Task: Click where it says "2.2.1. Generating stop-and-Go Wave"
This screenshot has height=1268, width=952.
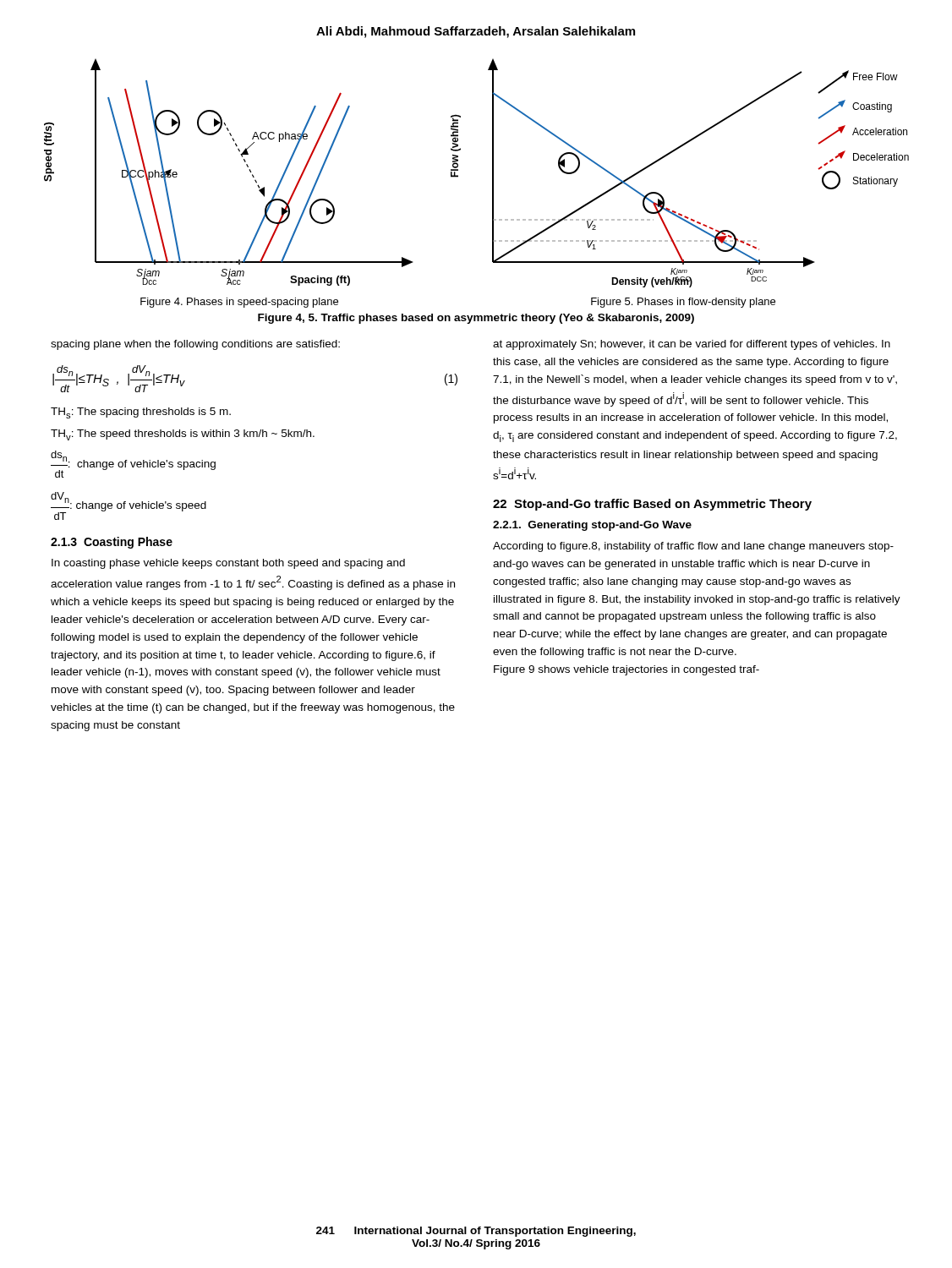Action: (x=592, y=524)
